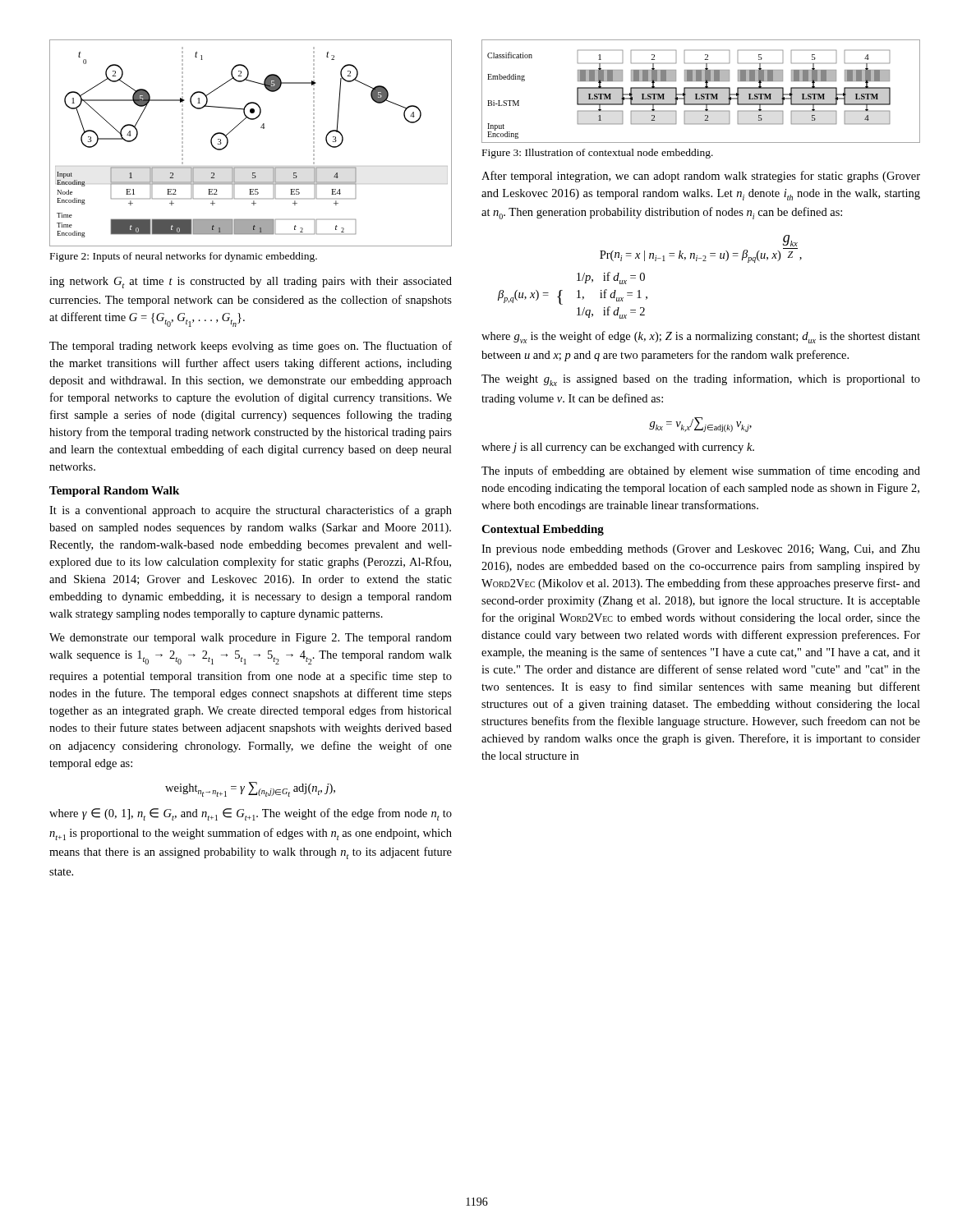Where does it say "gkx = vk,x/∑j∈adj(k) vk,j,"?
Viewport: 953px width, 1232px height.
[x=701, y=423]
